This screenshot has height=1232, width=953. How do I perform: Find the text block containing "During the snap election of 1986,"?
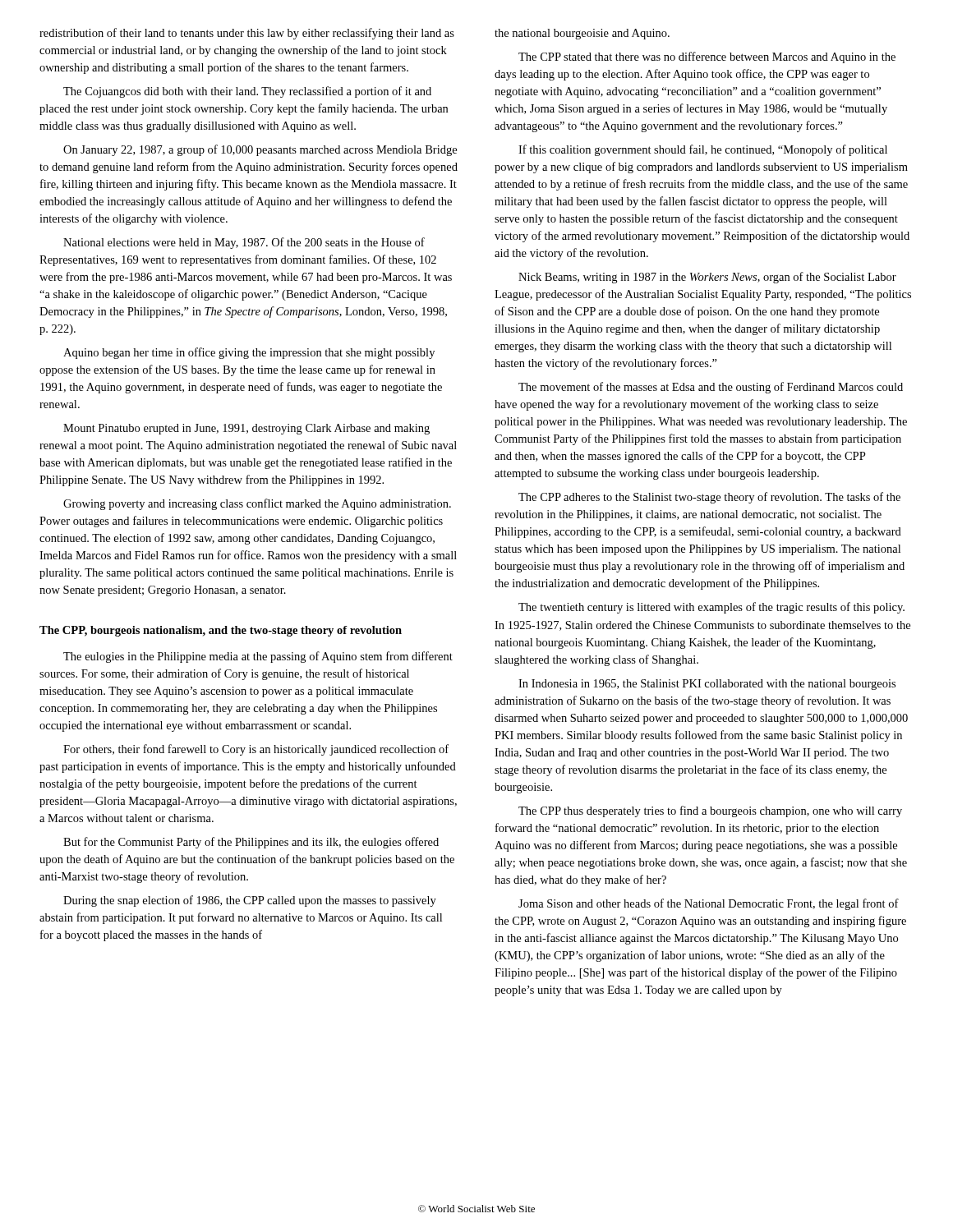(x=249, y=918)
